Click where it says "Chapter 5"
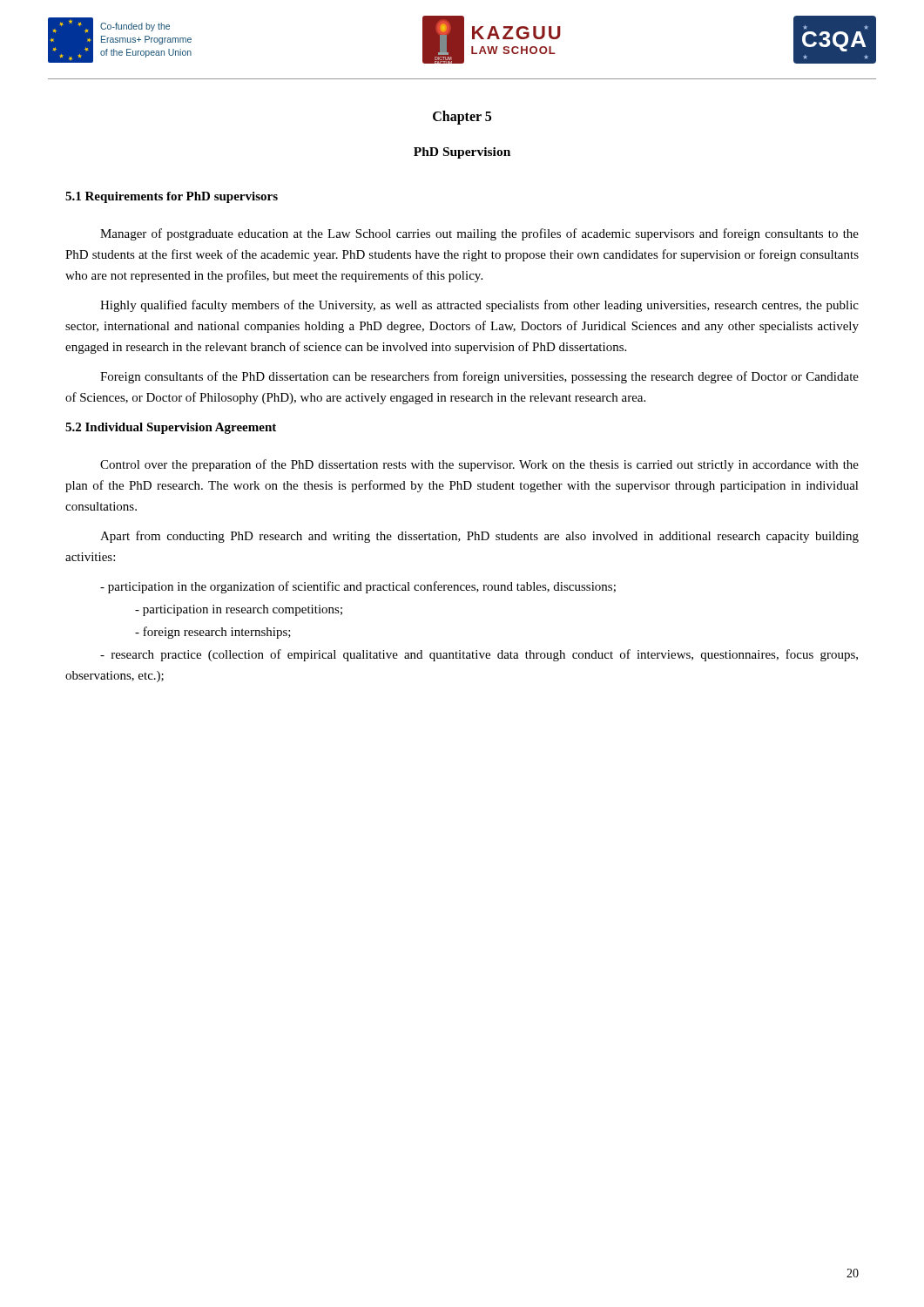The width and height of the screenshot is (924, 1307). pyautogui.click(x=462, y=116)
